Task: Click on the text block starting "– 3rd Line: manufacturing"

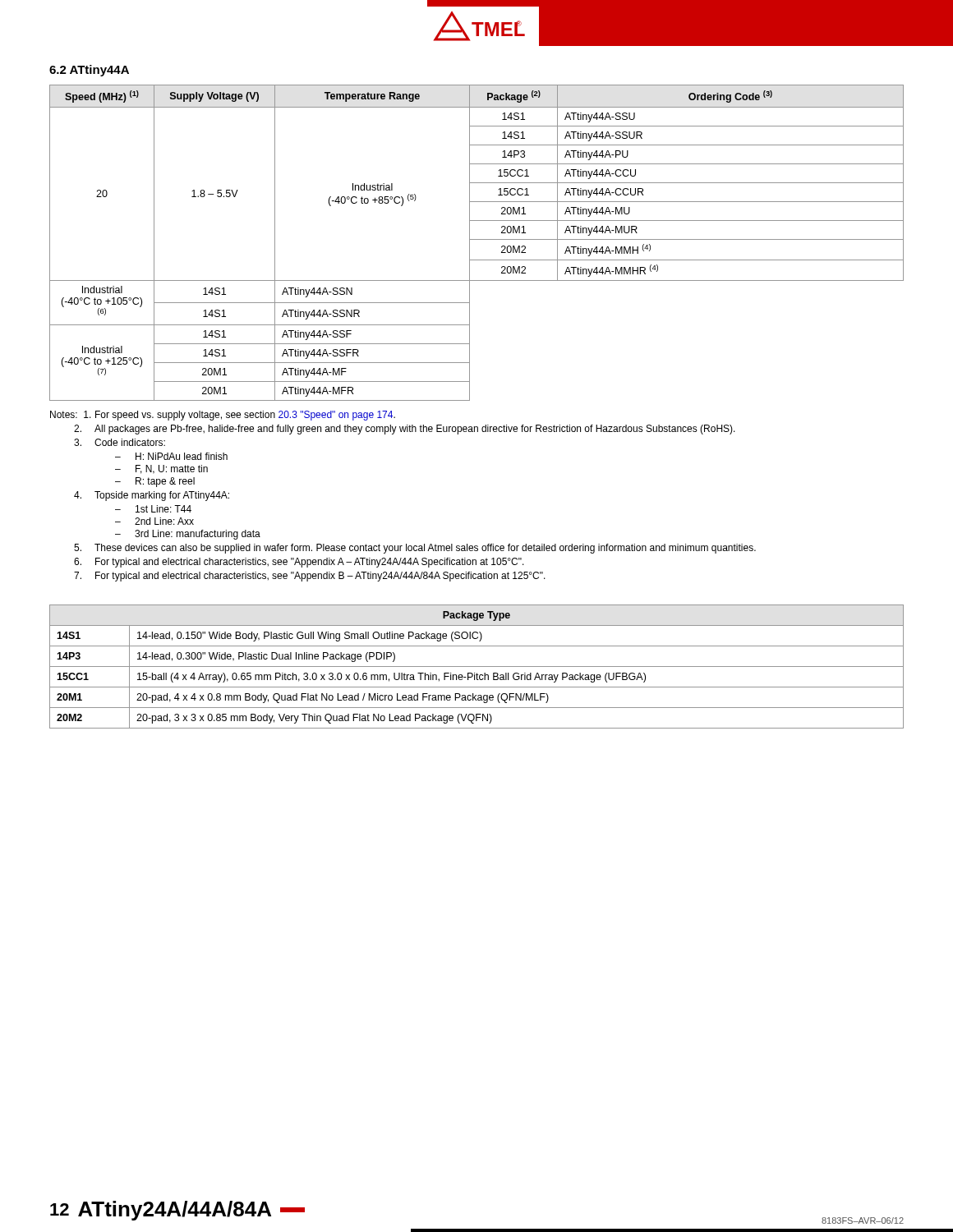Action: tap(188, 534)
